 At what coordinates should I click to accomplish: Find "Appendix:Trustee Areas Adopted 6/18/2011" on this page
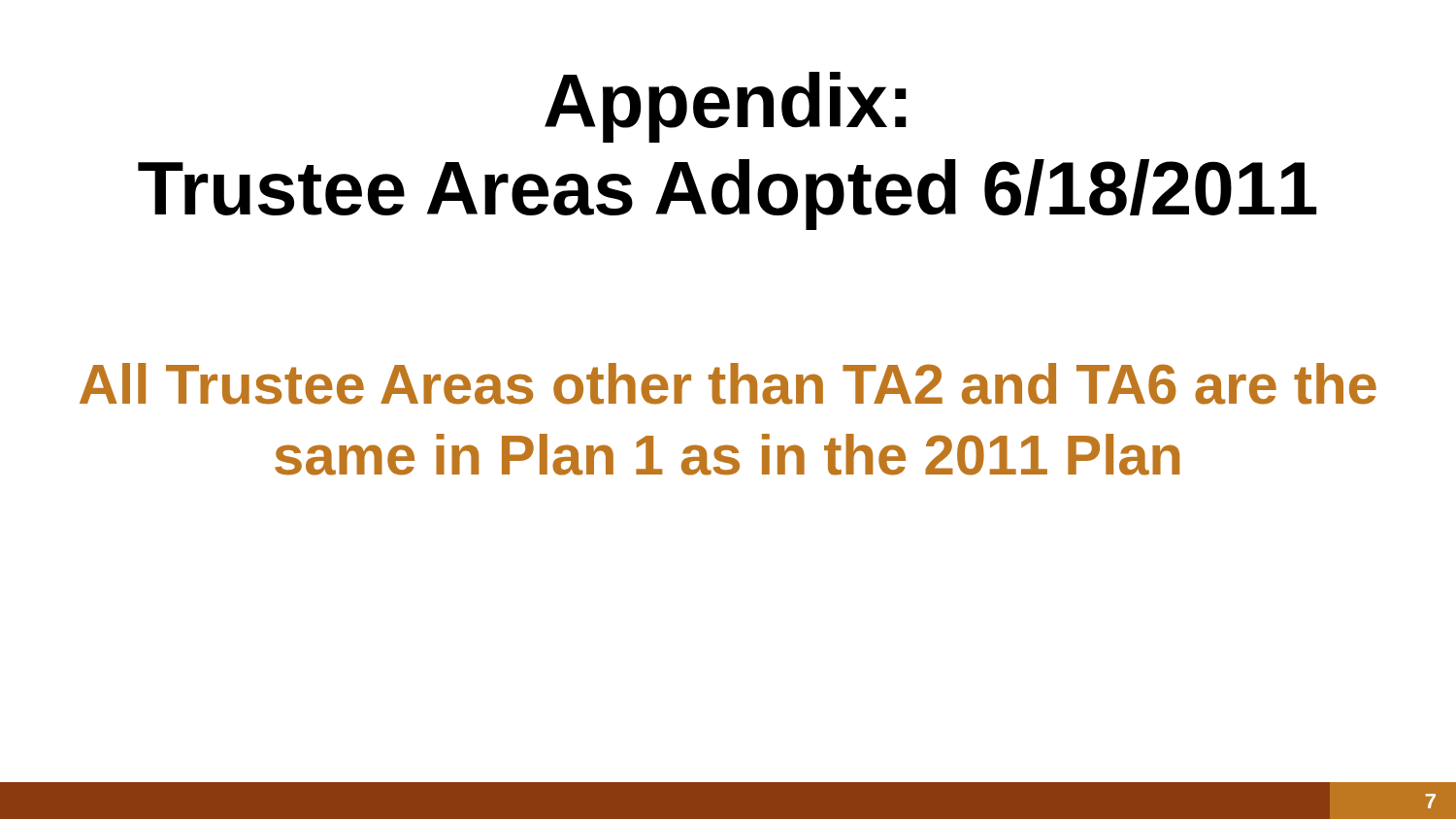point(728,145)
